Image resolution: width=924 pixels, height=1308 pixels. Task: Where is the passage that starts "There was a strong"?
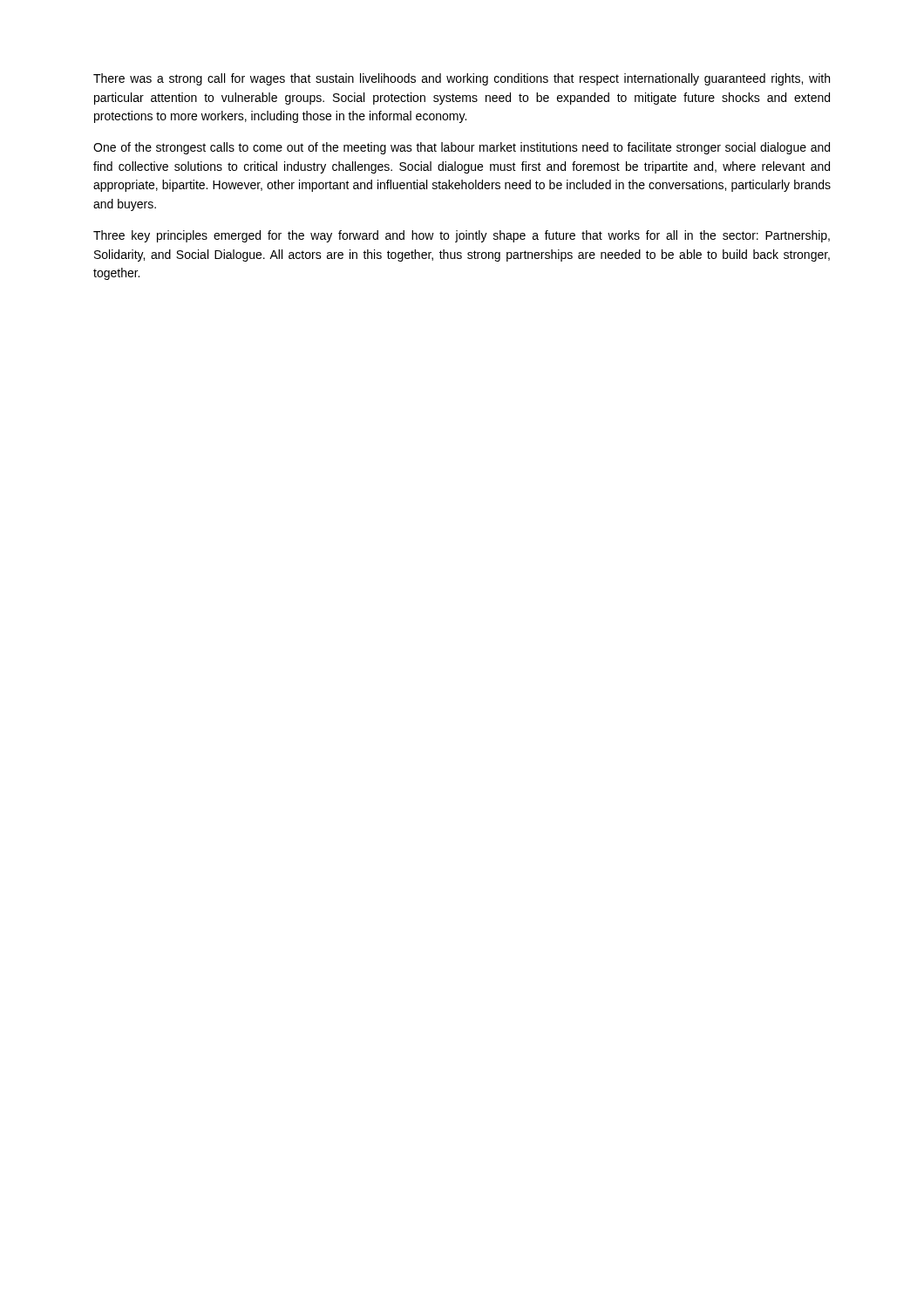tap(462, 97)
